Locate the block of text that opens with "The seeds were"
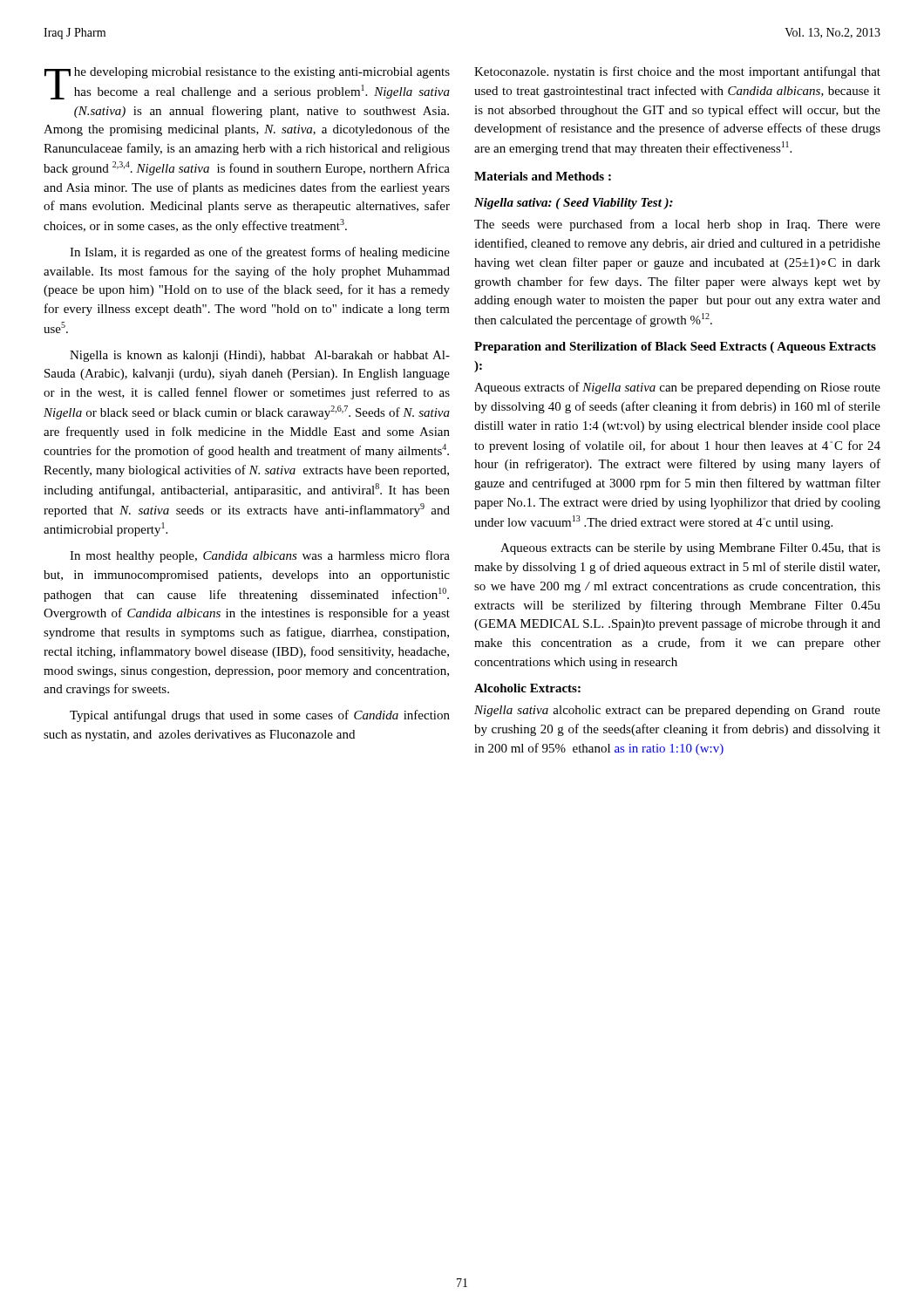This screenshot has width=924, height=1308. coord(677,272)
